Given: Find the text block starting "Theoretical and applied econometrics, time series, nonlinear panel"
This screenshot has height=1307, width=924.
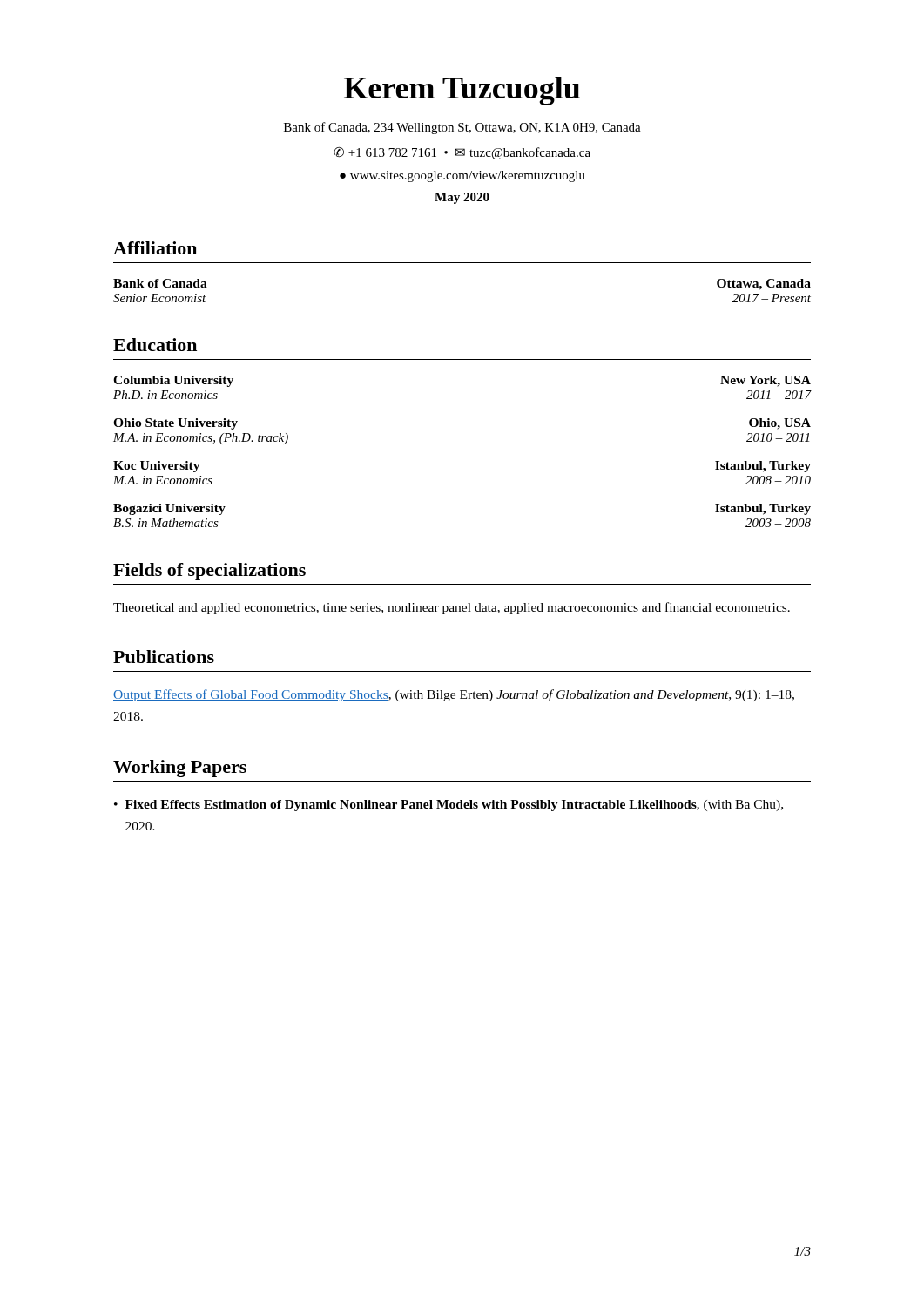Looking at the screenshot, I should [452, 606].
